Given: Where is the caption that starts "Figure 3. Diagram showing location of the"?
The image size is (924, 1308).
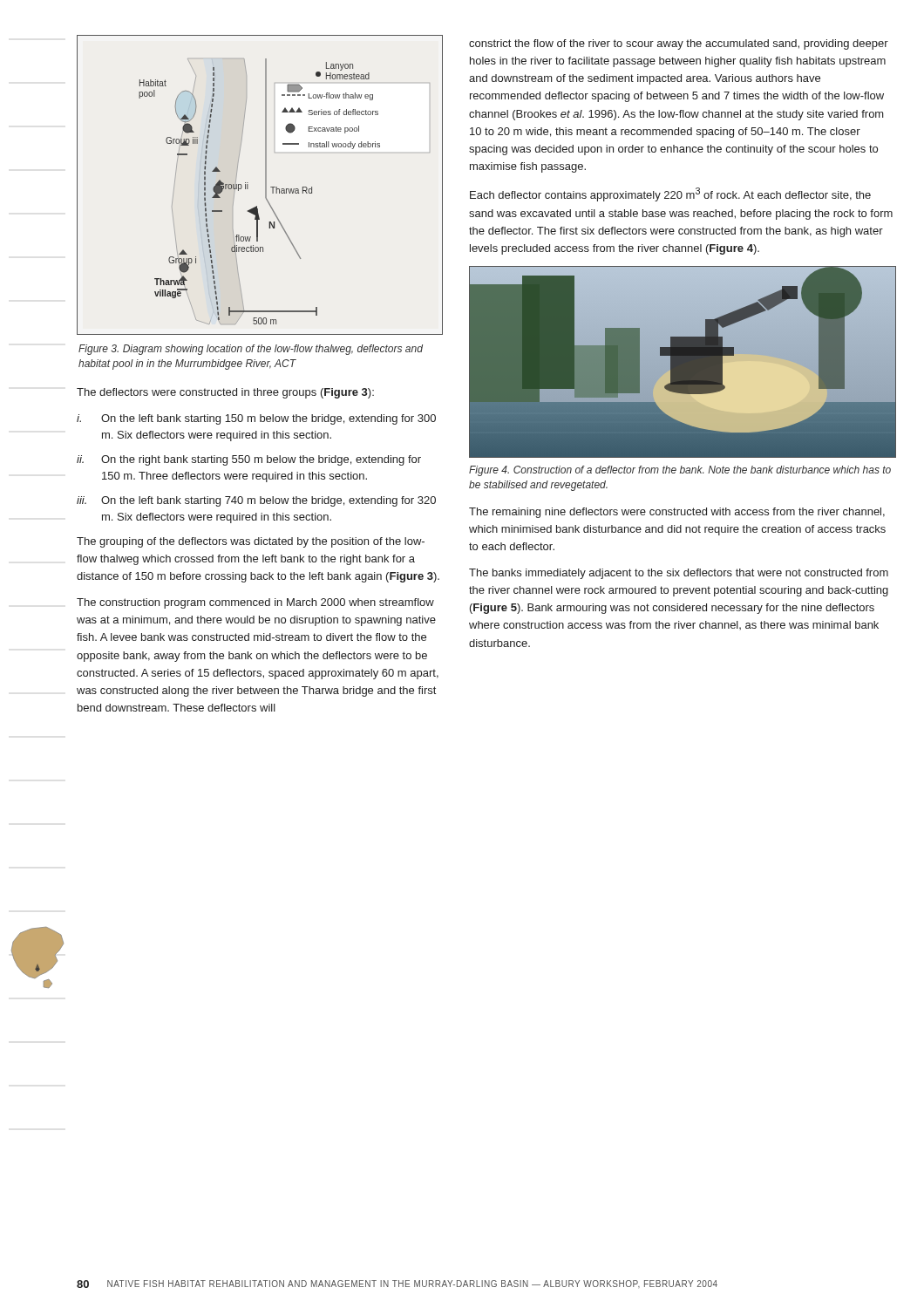Looking at the screenshot, I should point(251,356).
